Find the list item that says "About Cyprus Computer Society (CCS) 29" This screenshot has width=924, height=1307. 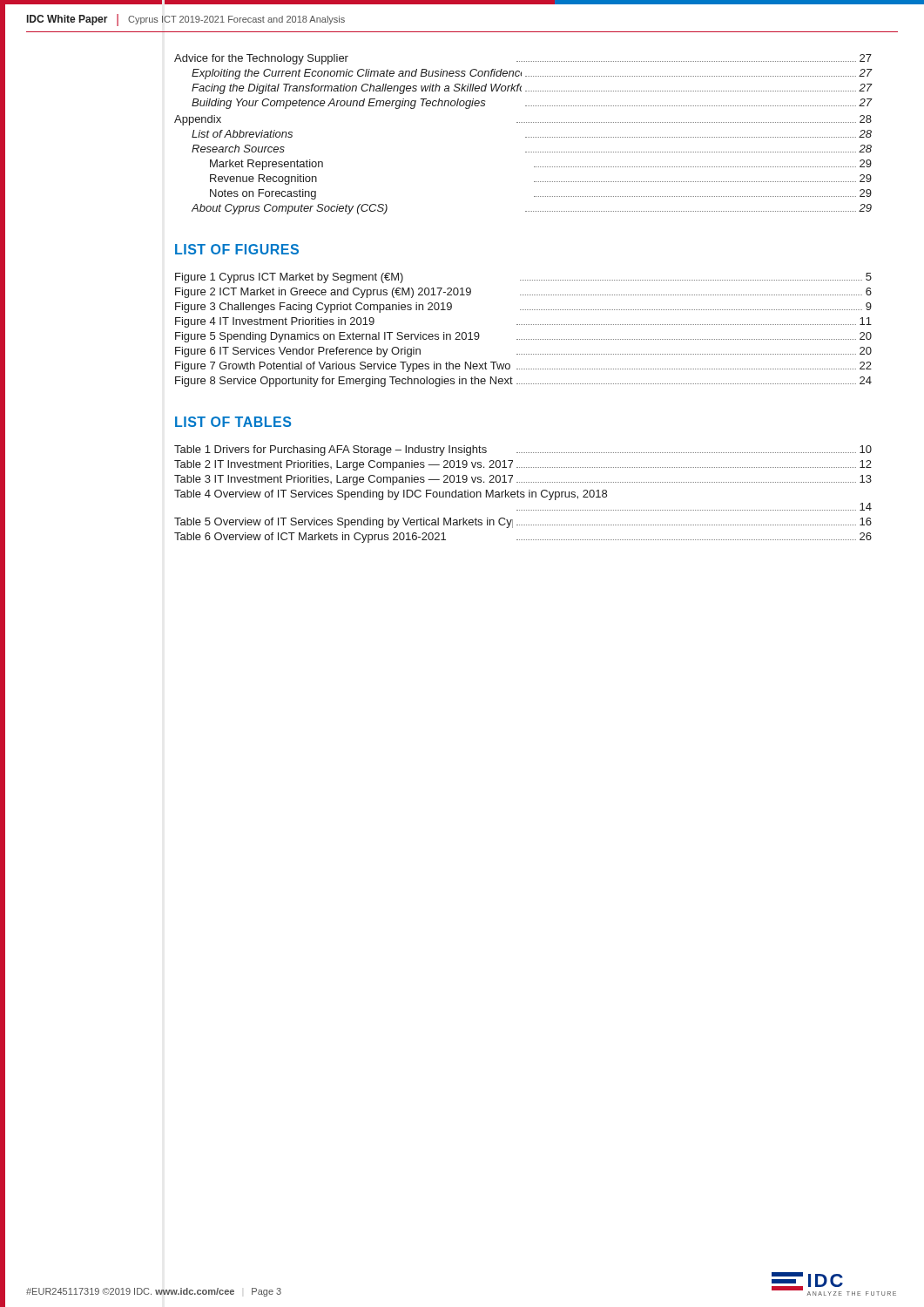pyautogui.click(x=532, y=208)
